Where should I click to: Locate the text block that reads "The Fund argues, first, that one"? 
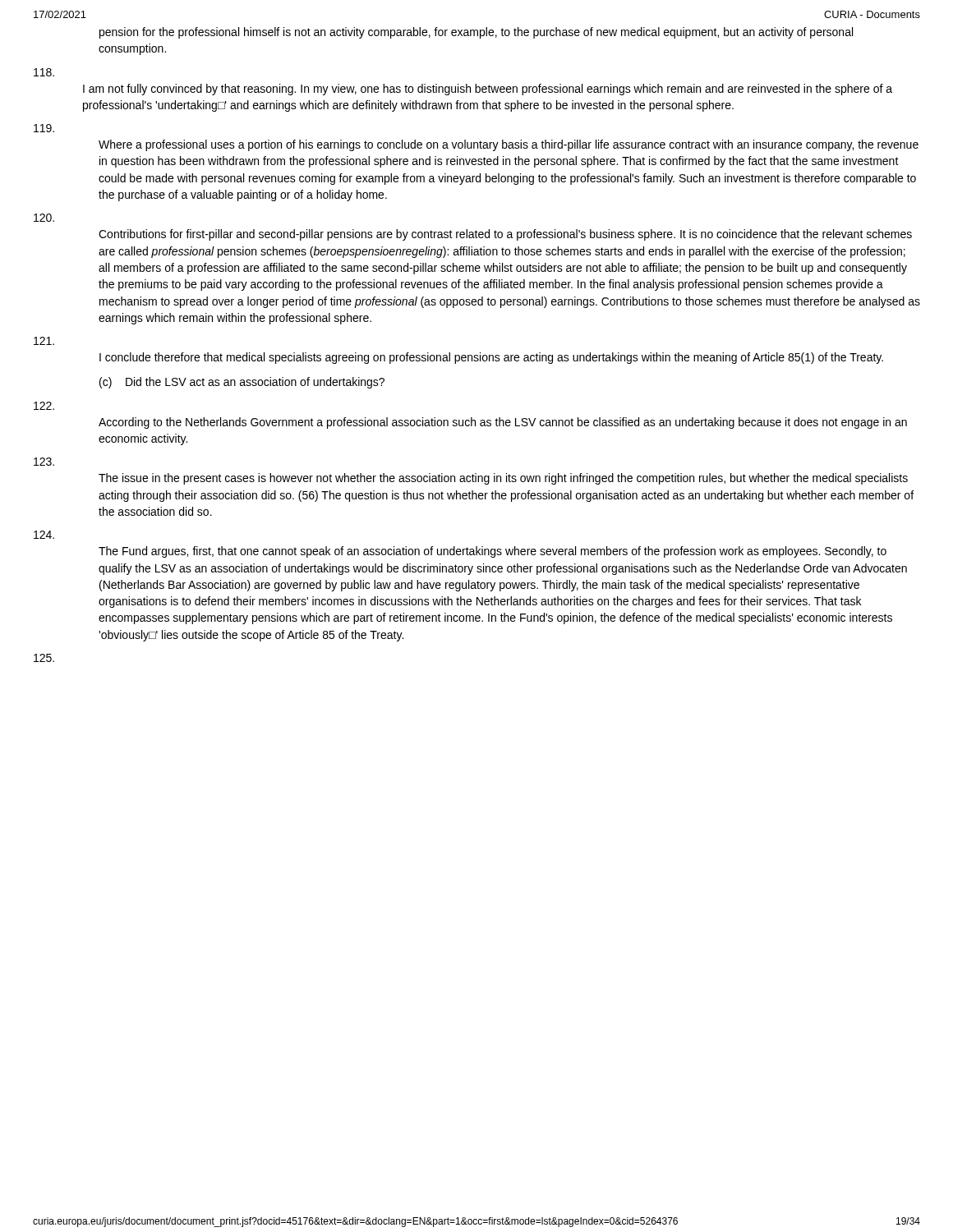(x=476, y=586)
